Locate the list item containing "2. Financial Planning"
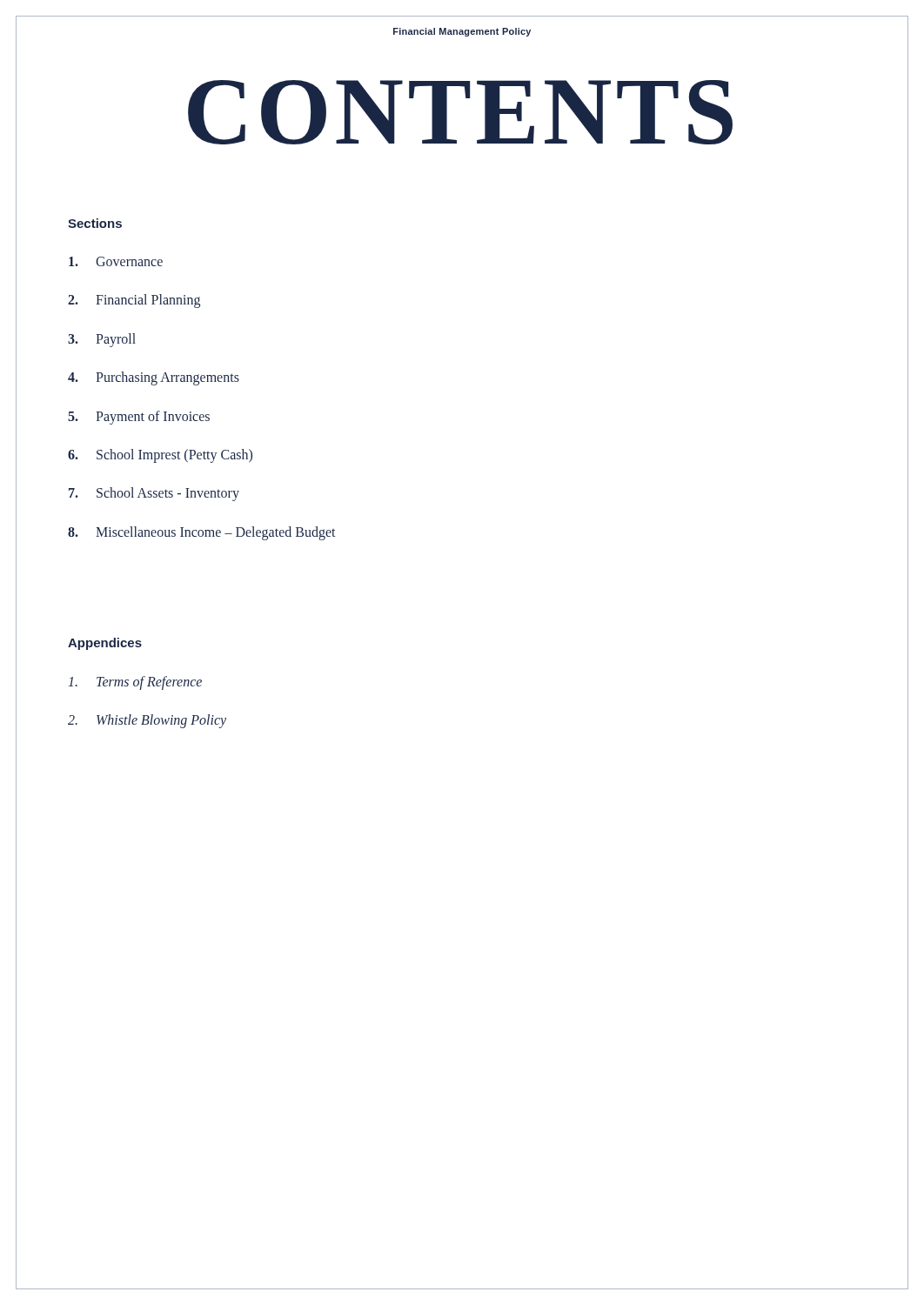 134,301
